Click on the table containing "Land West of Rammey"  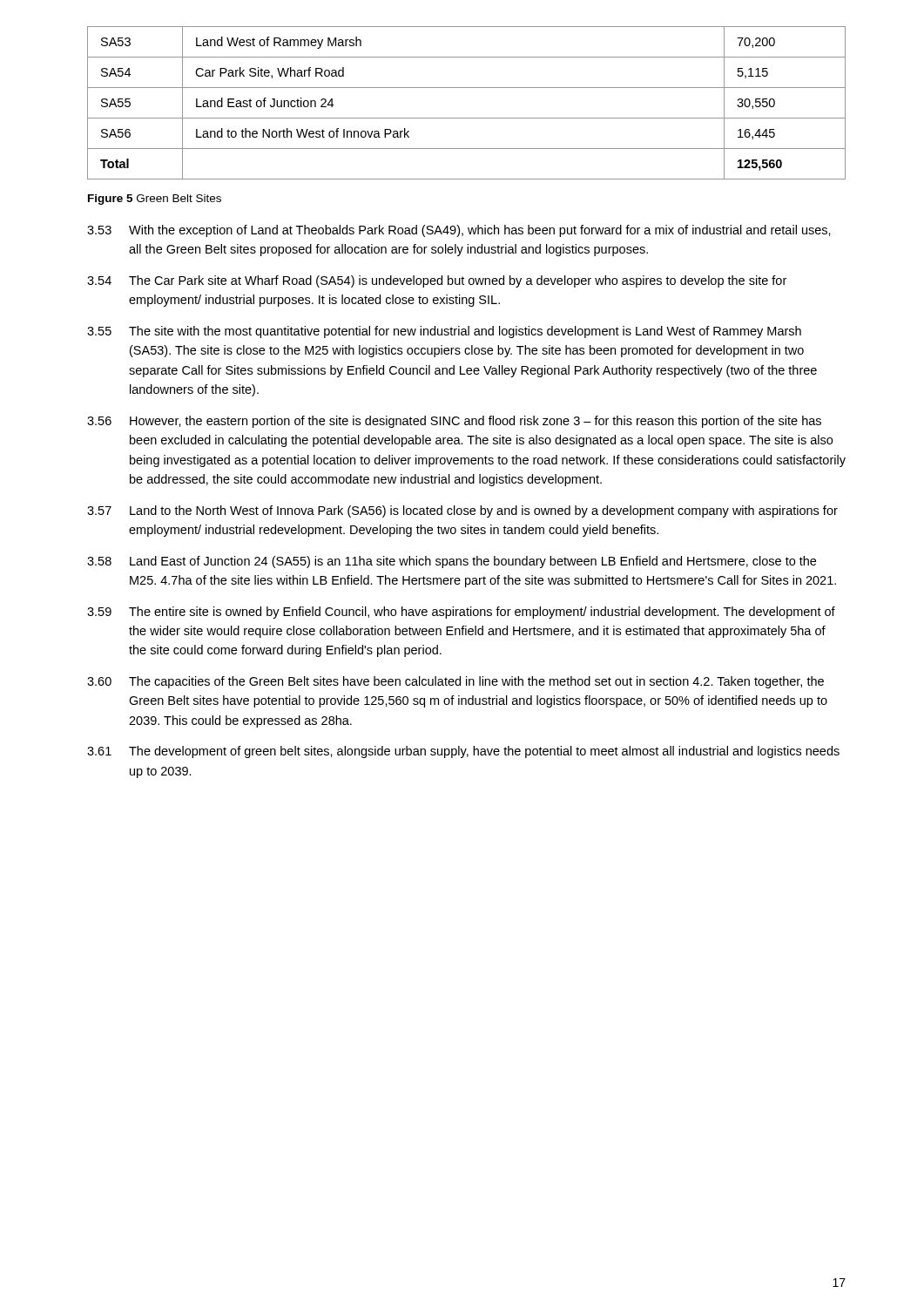(x=466, y=103)
